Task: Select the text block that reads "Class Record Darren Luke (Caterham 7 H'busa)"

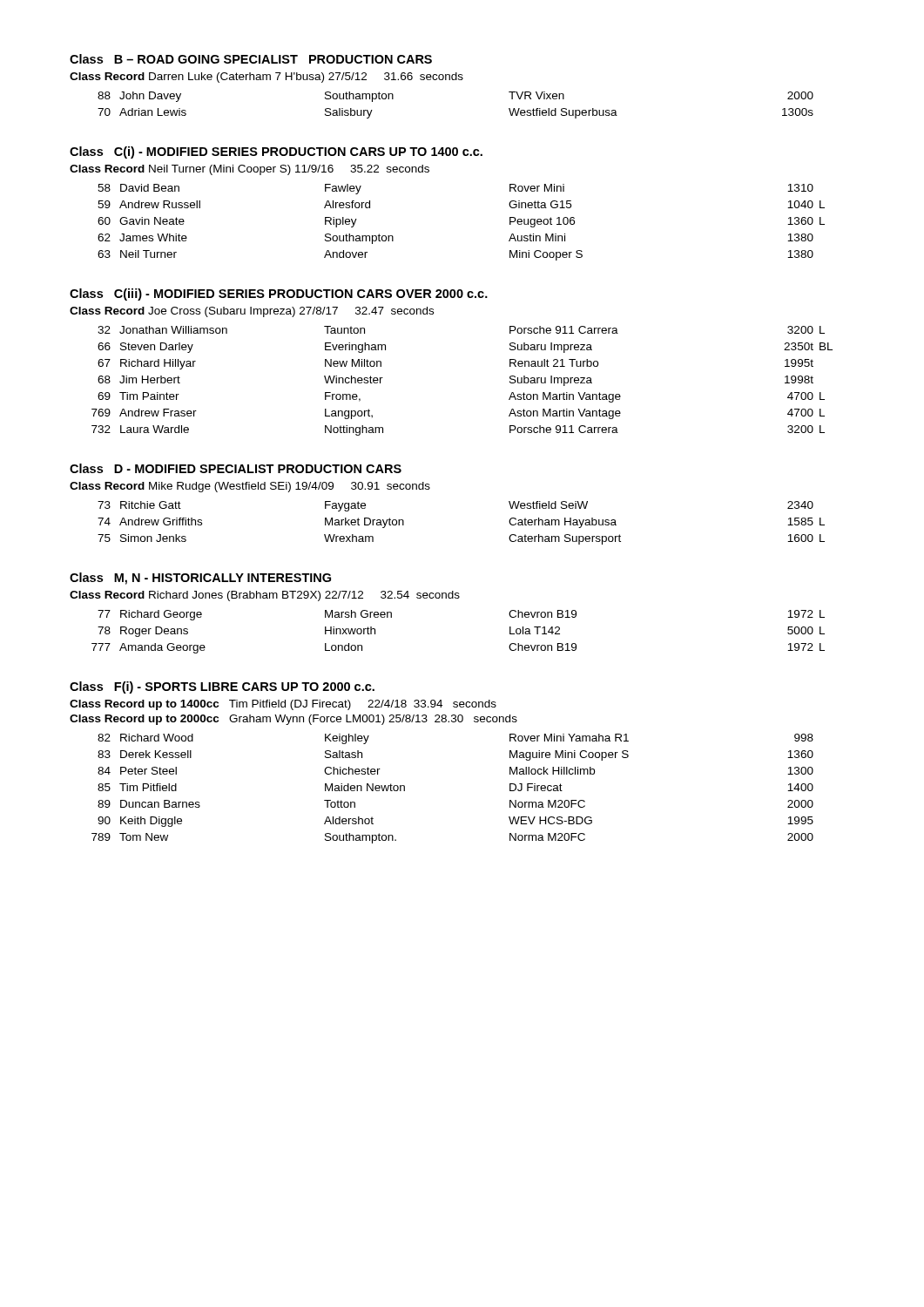Action: coord(267,76)
